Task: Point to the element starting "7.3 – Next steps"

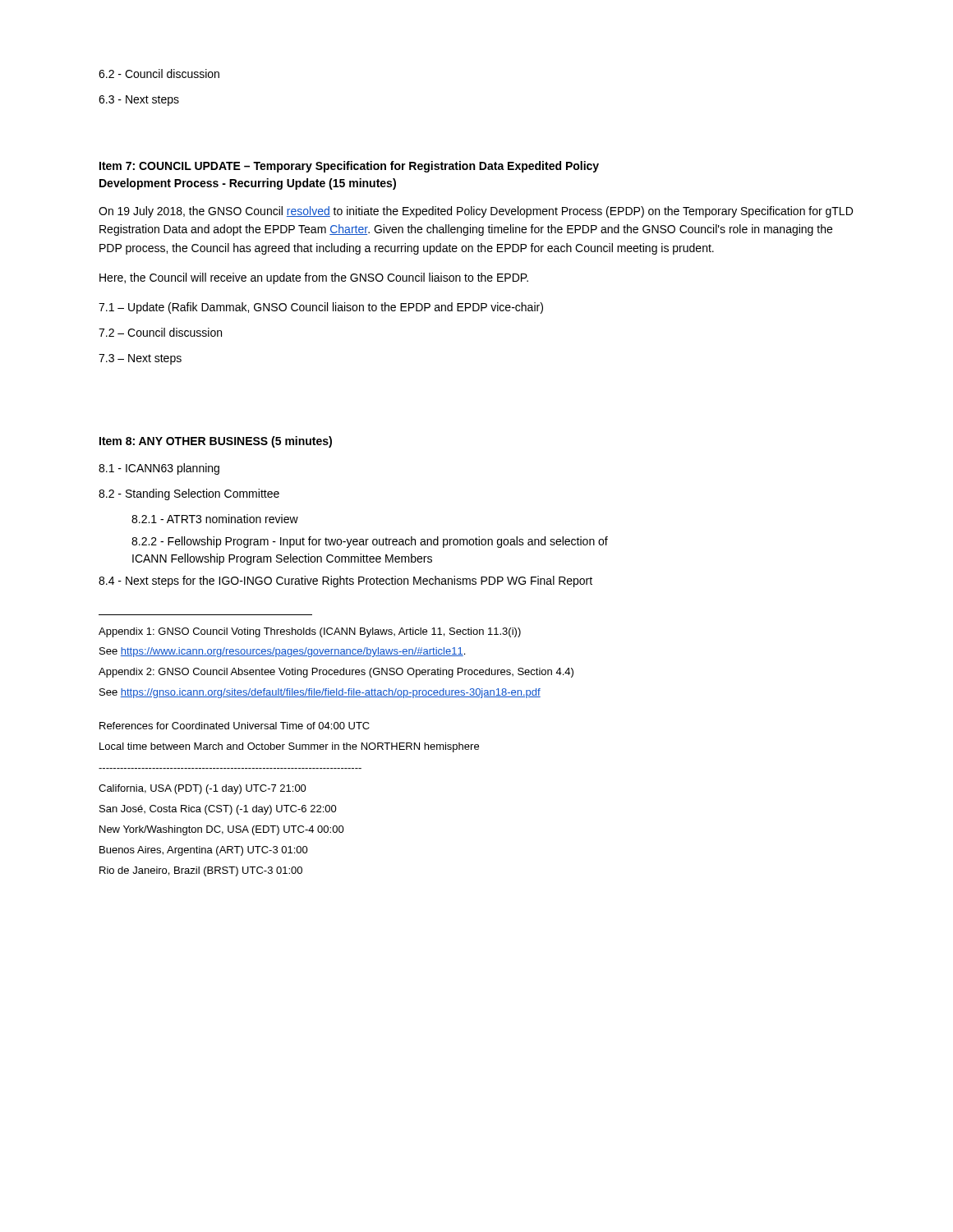Action: pyautogui.click(x=140, y=358)
